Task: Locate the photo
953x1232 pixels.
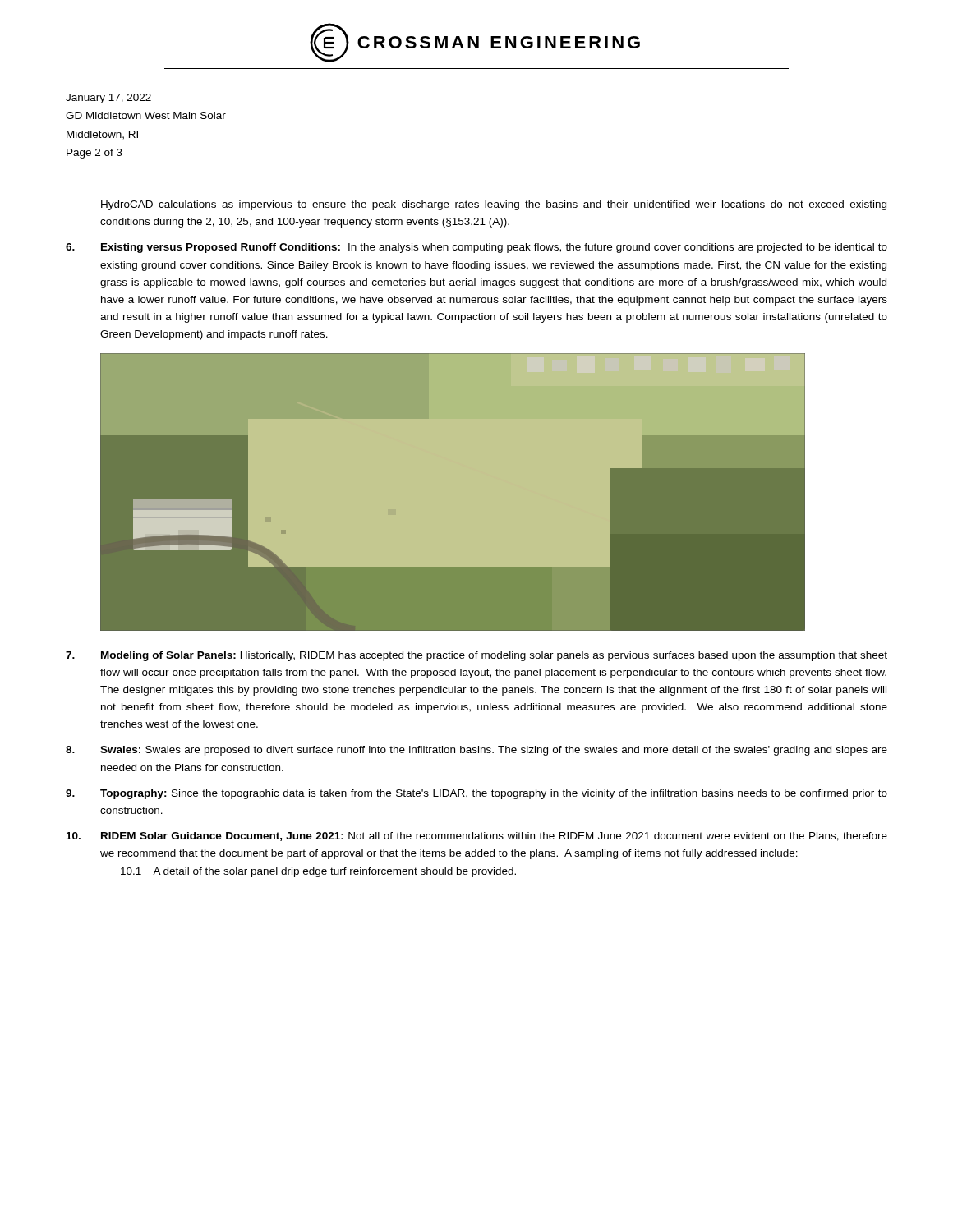Action: point(494,493)
